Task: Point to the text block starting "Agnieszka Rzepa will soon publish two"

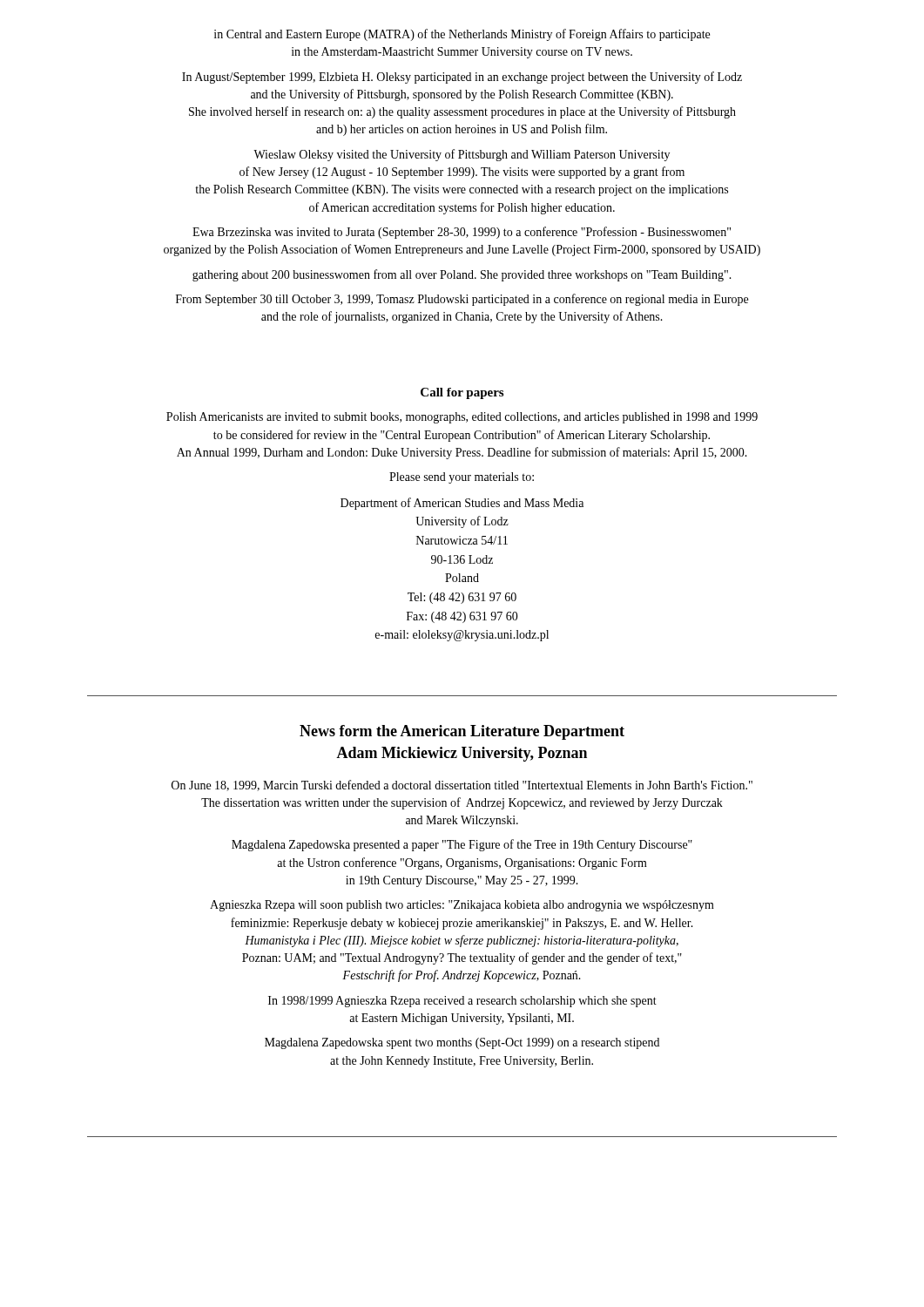Action: (462, 941)
